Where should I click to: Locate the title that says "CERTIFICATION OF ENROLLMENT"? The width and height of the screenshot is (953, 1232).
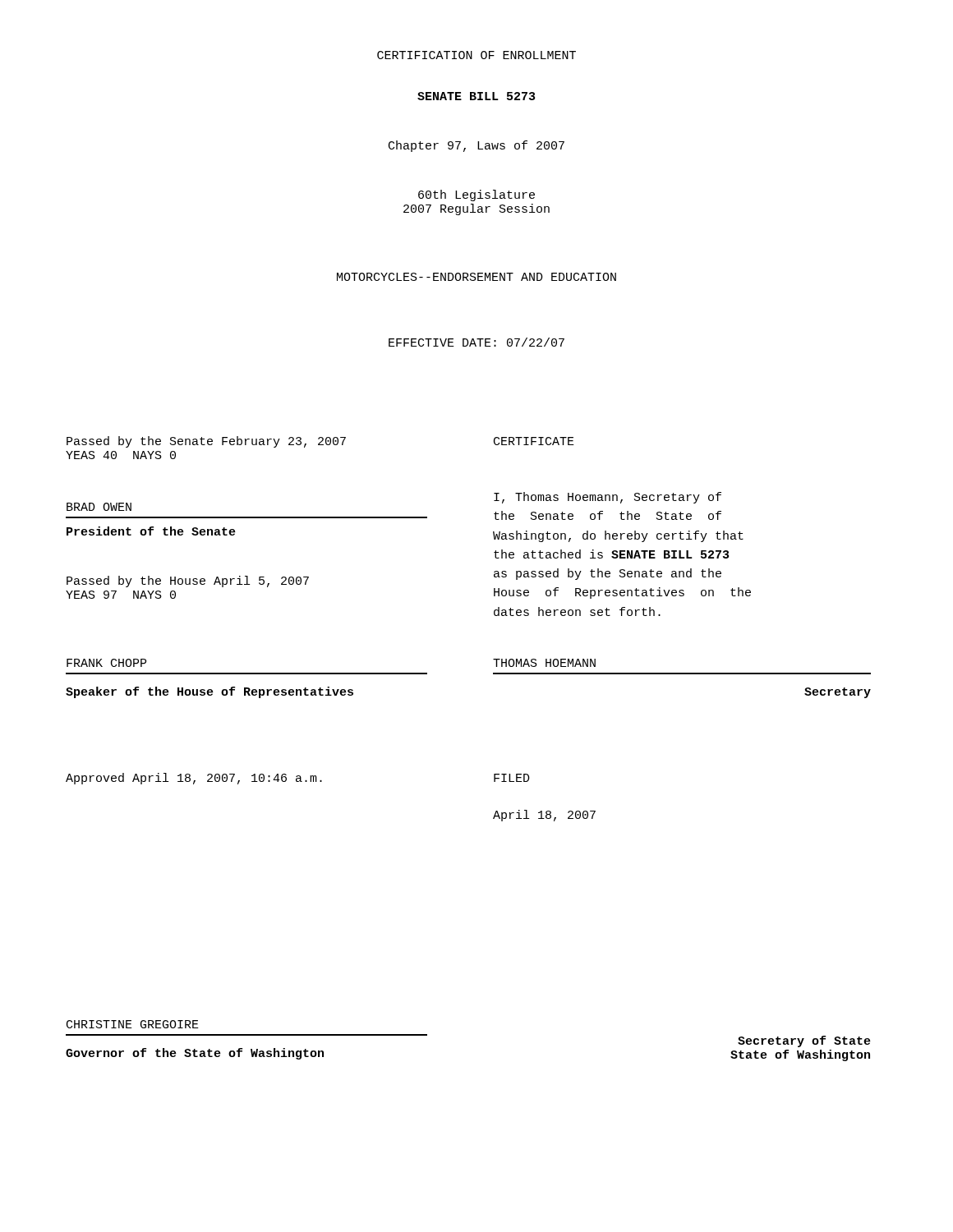476,56
